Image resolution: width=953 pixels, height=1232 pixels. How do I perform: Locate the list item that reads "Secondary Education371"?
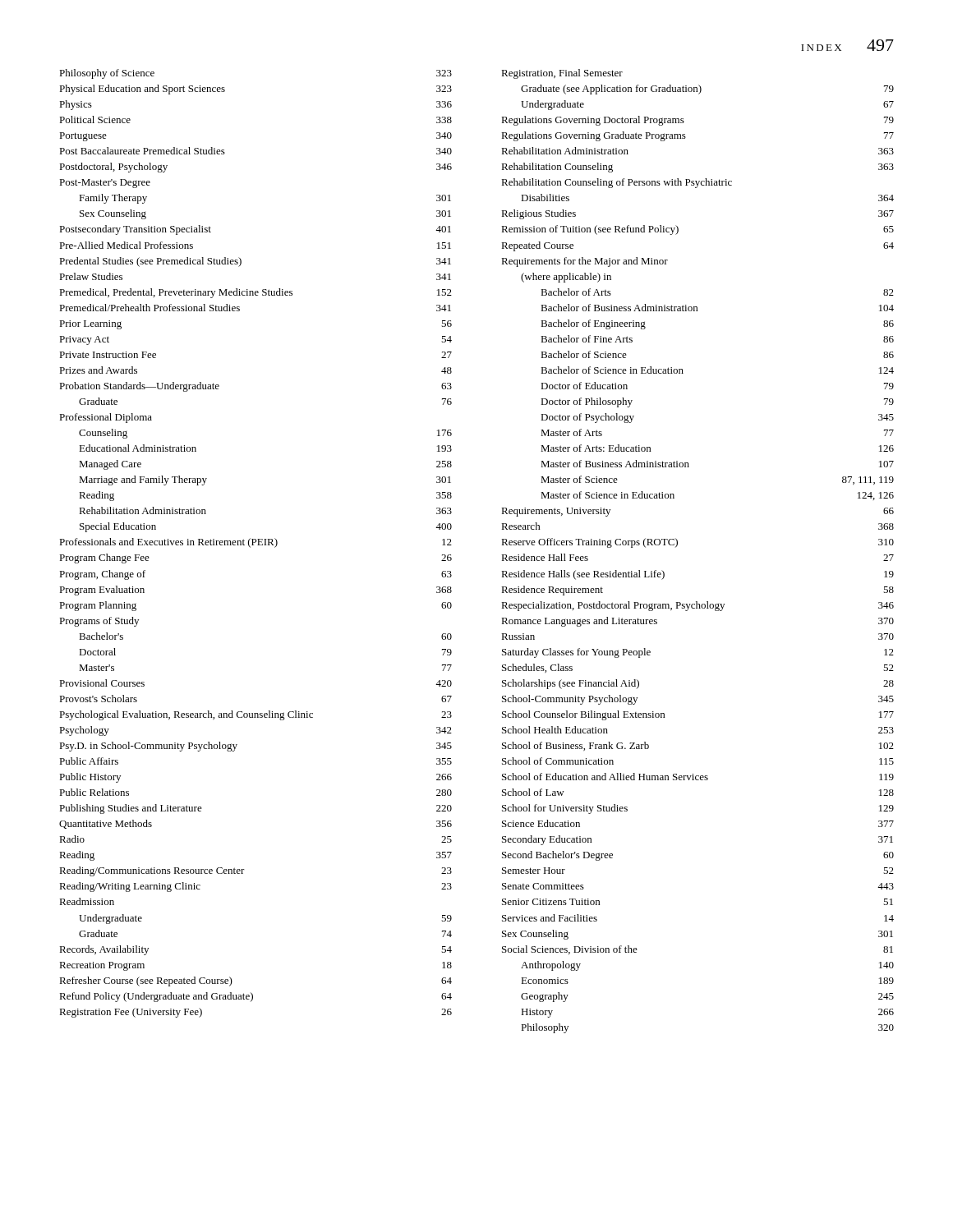click(x=553, y=840)
